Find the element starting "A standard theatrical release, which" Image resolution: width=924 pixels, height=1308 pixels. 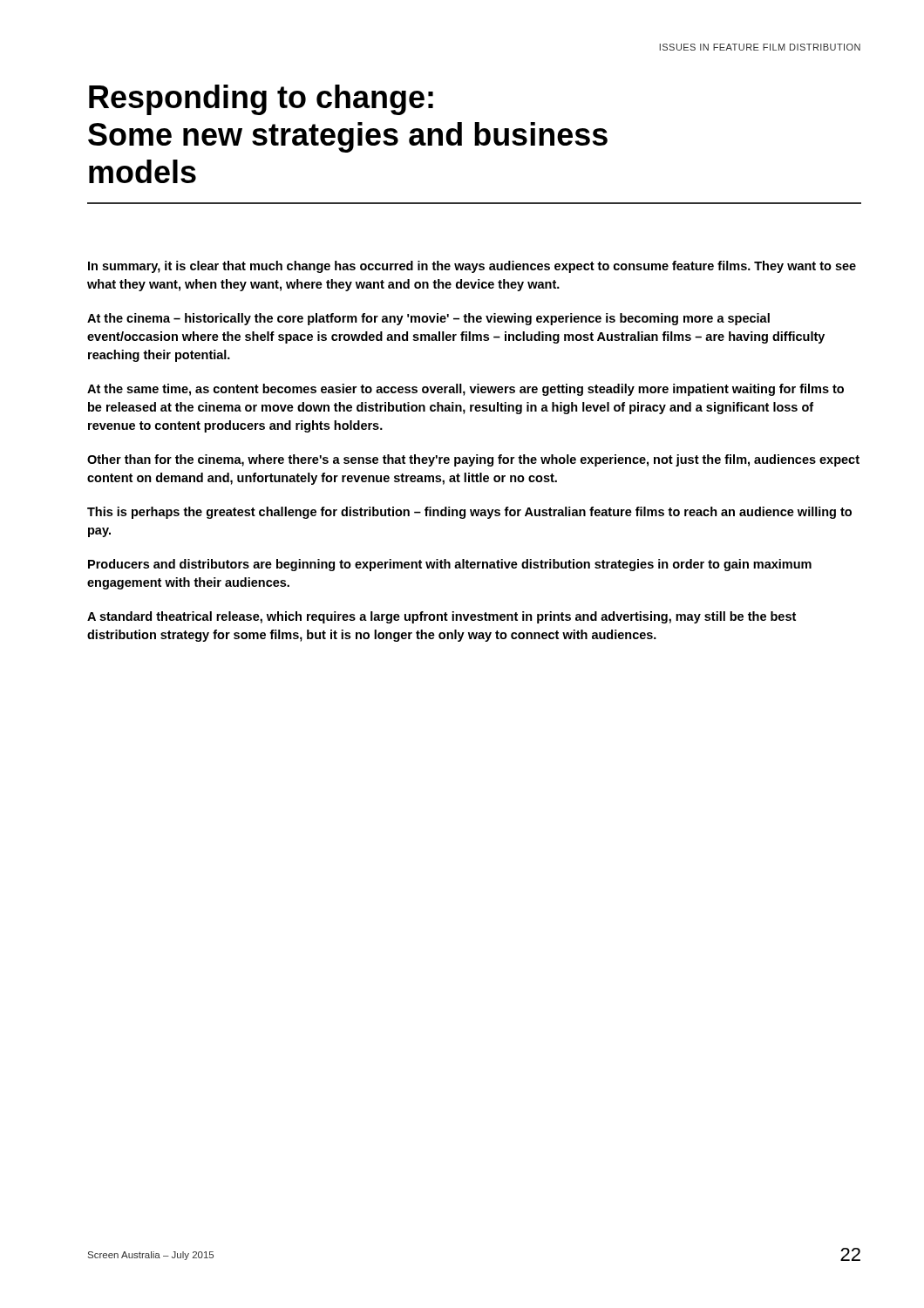tap(474, 626)
